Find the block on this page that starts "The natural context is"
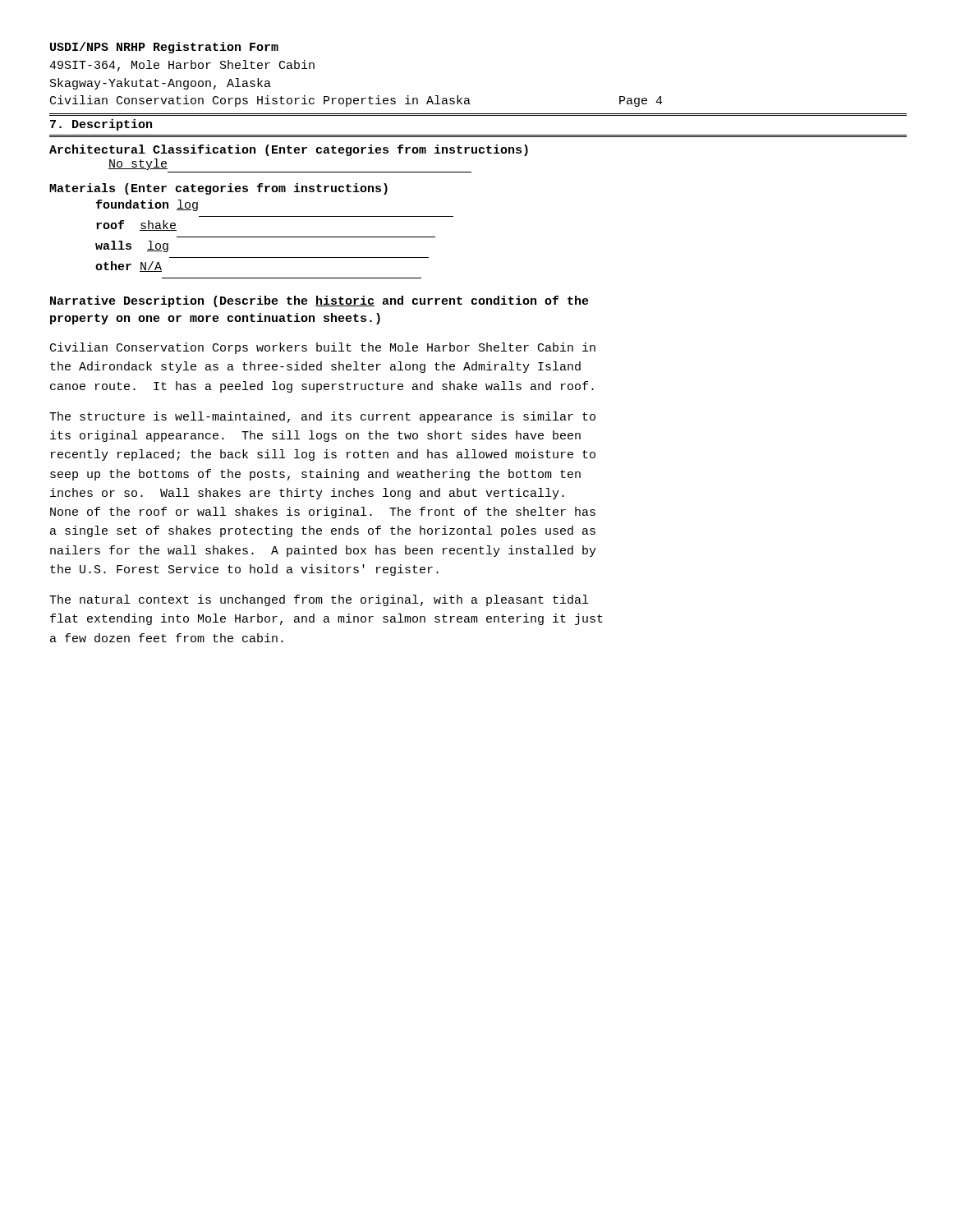Screen dimensions: 1232x956 point(327,620)
